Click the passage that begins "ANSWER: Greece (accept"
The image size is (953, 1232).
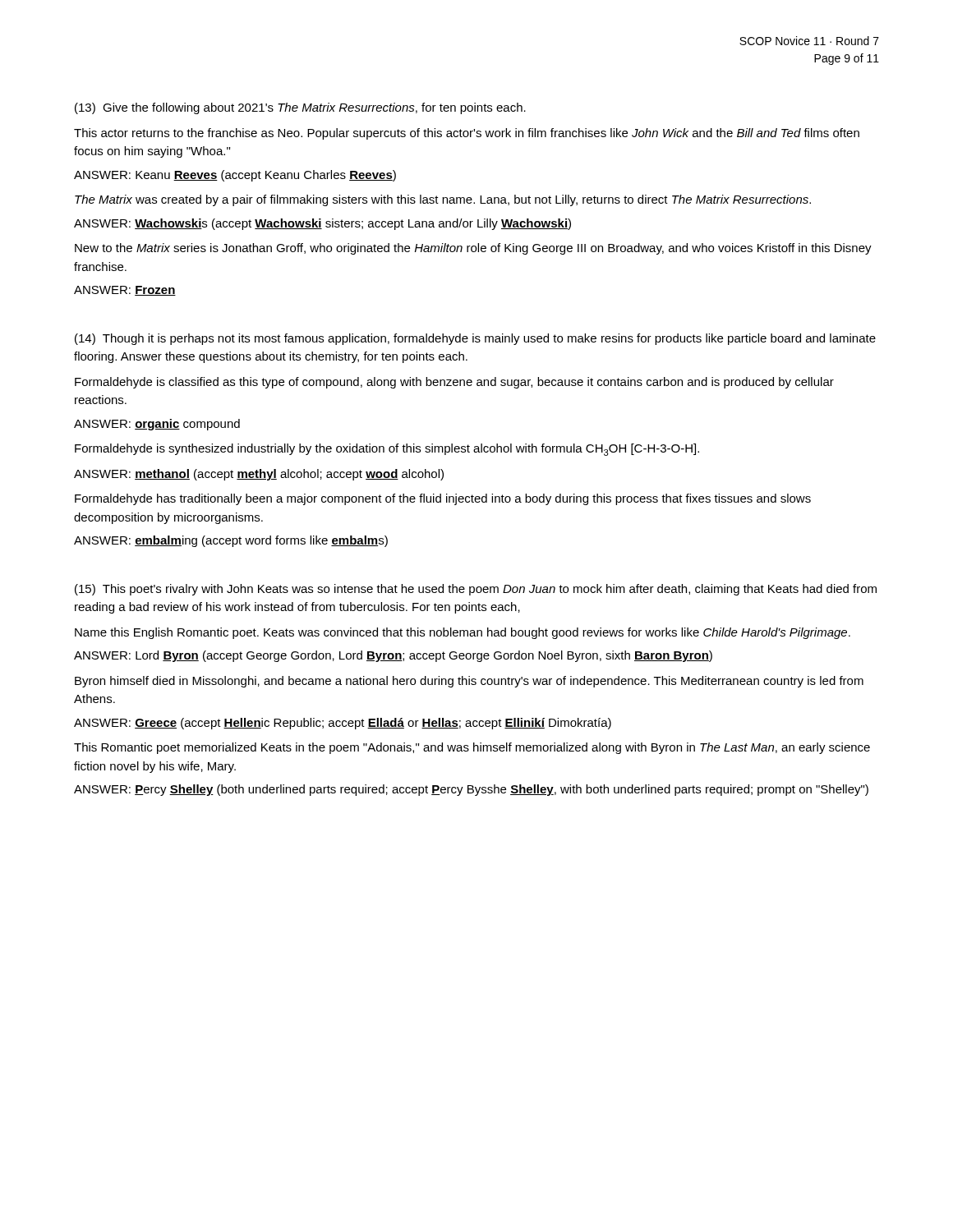coord(343,722)
